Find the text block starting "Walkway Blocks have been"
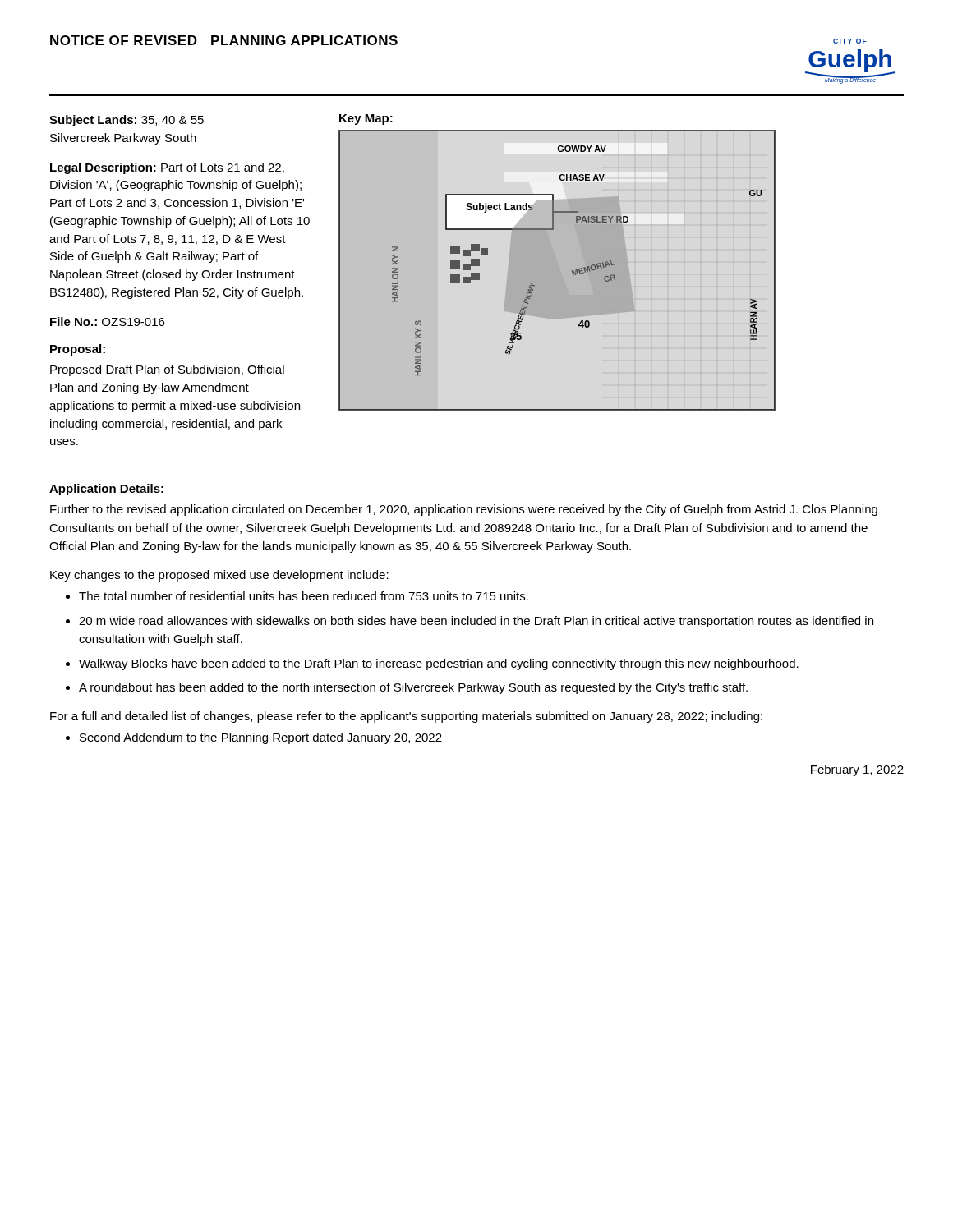 click(x=439, y=663)
